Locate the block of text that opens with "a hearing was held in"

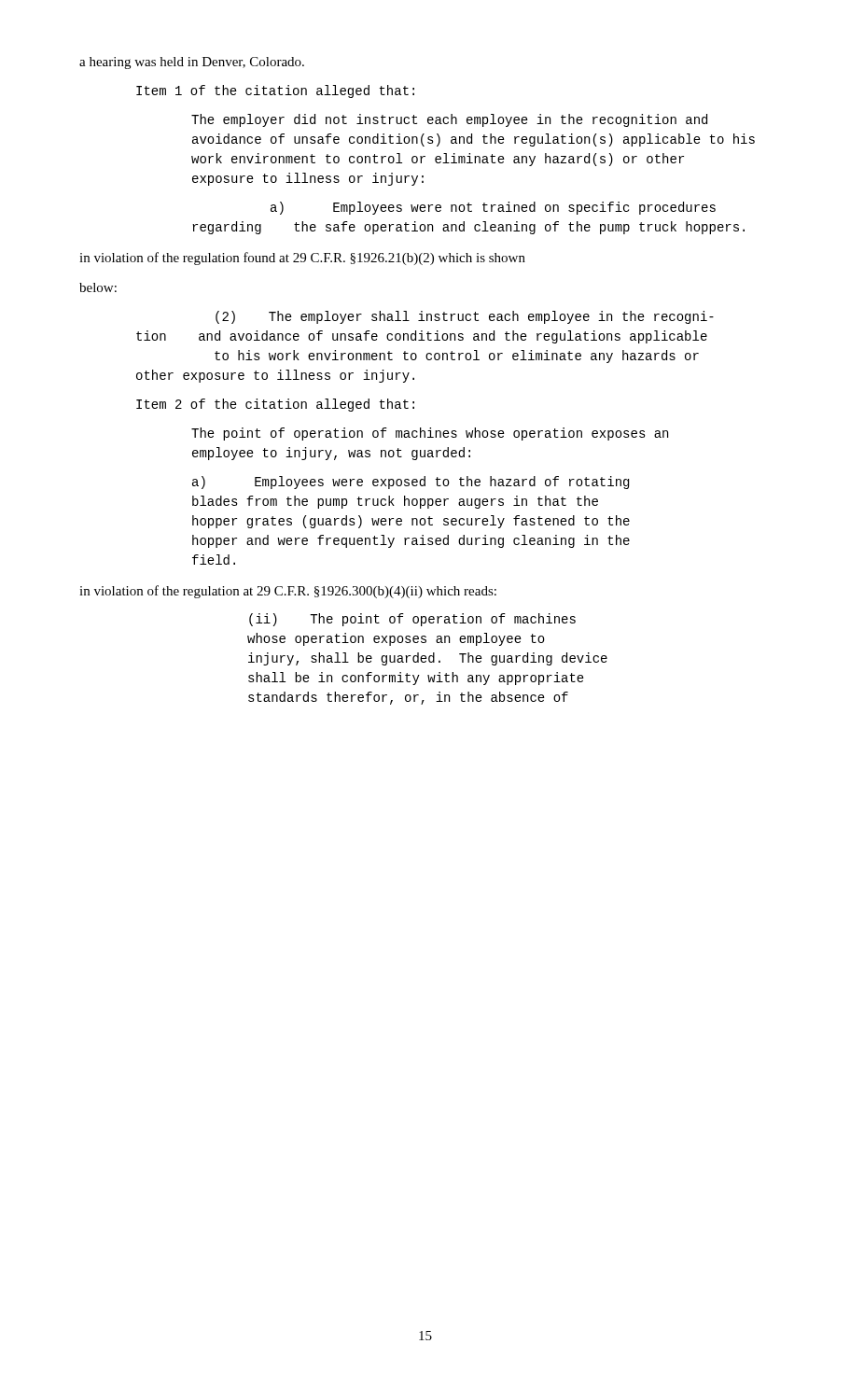(x=192, y=63)
